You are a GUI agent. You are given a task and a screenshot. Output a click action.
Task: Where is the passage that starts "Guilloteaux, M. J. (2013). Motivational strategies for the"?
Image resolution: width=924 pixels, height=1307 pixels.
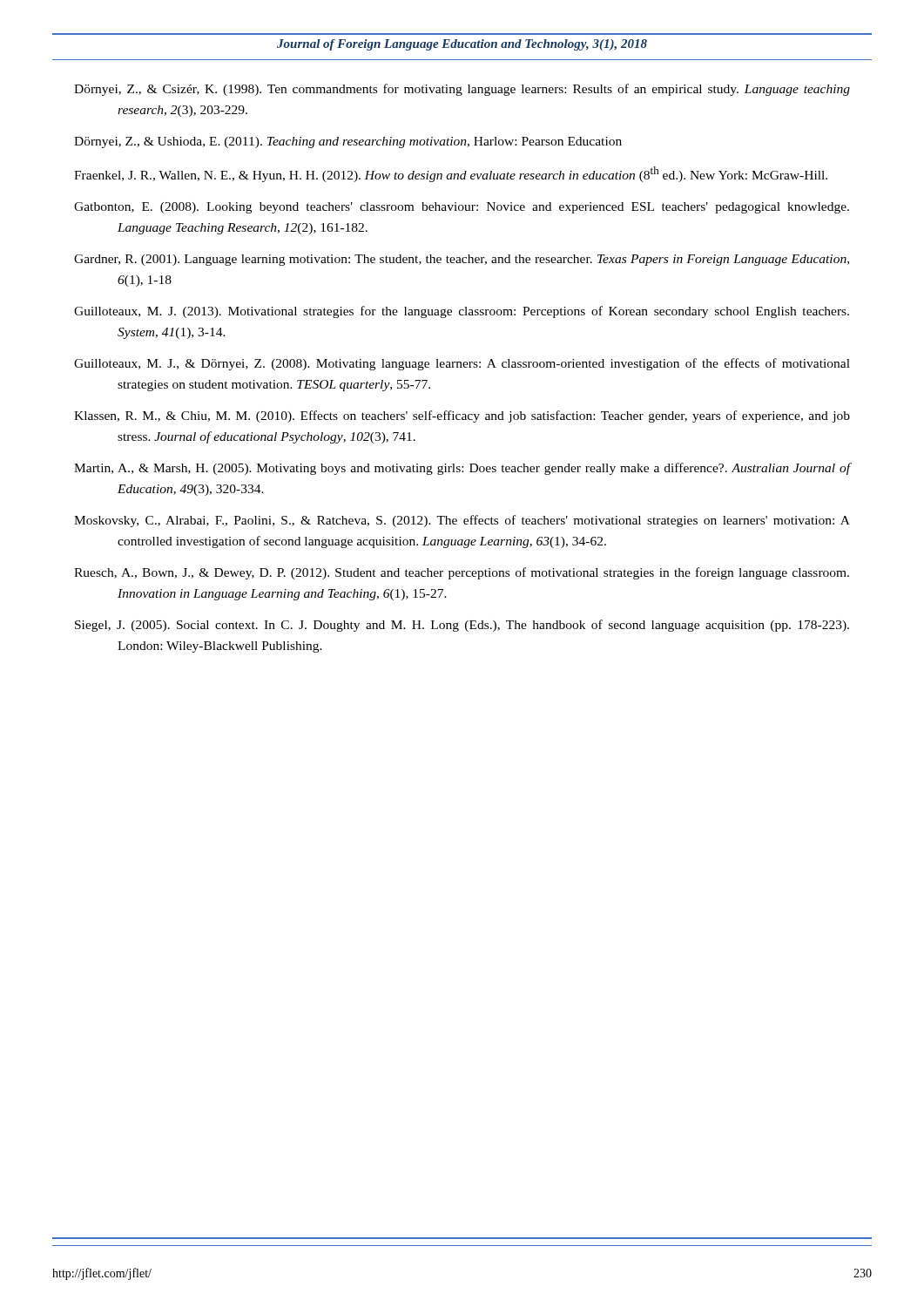462,321
